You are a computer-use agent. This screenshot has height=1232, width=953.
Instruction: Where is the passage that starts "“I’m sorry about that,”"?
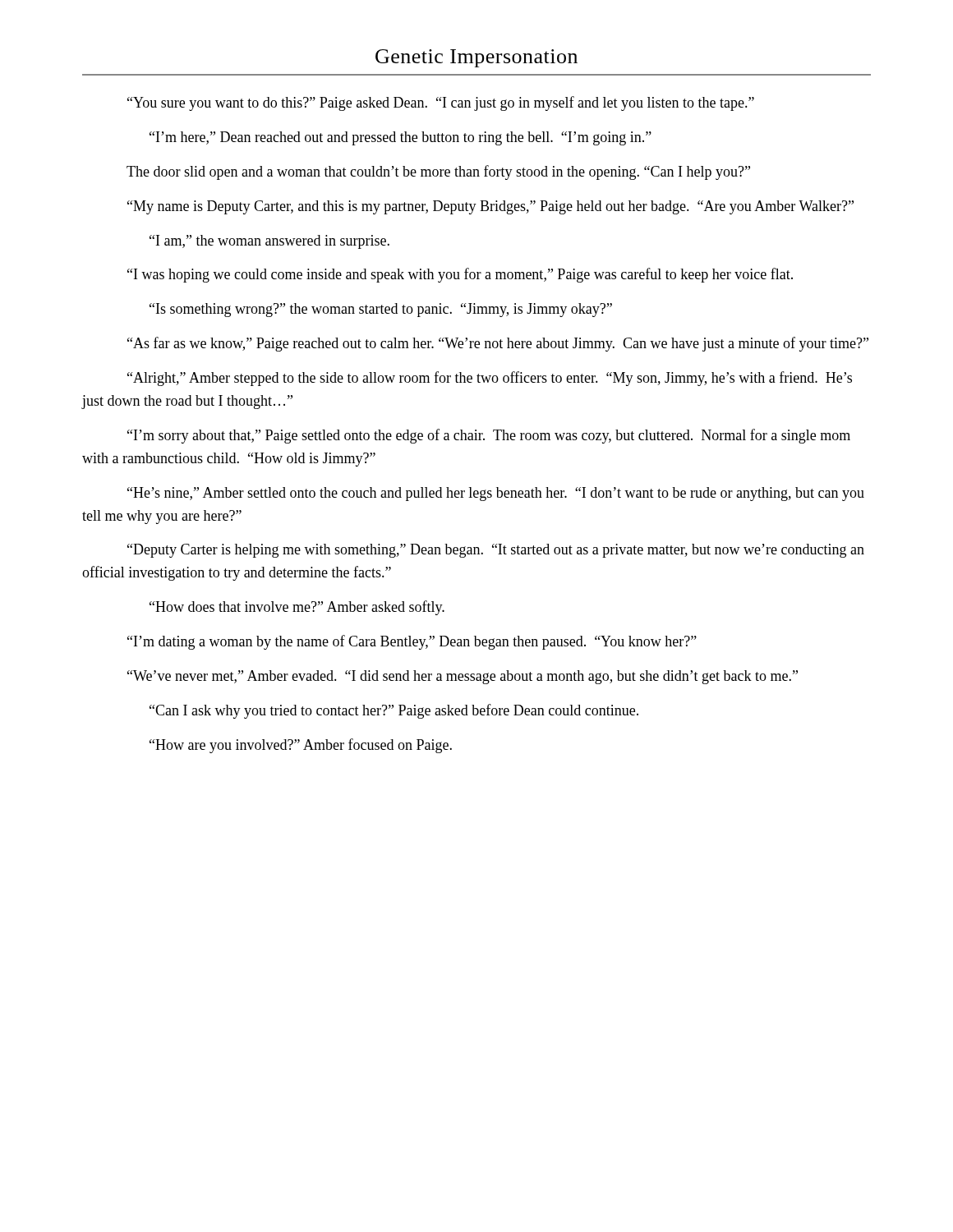[466, 447]
